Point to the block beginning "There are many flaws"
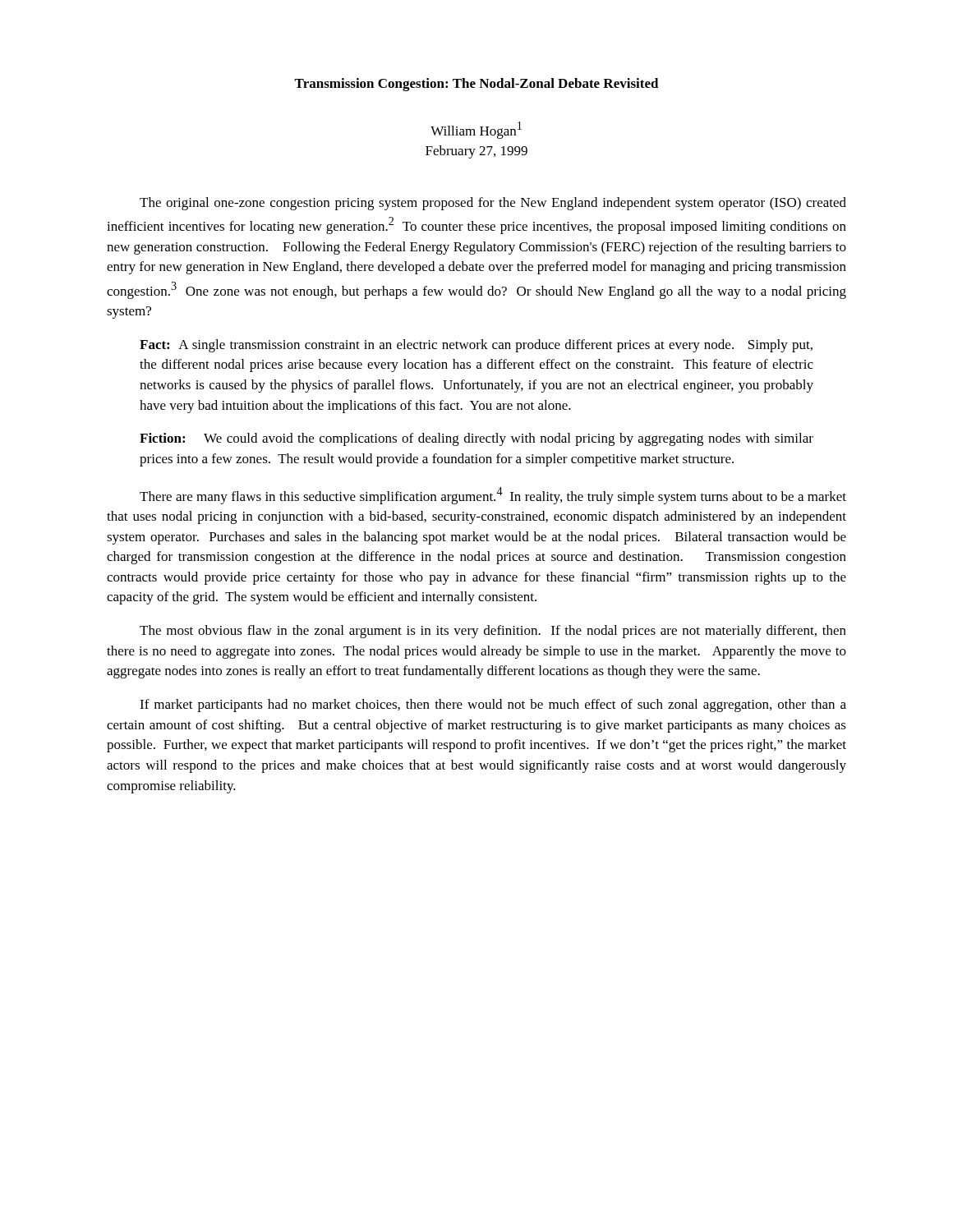953x1232 pixels. coord(476,545)
